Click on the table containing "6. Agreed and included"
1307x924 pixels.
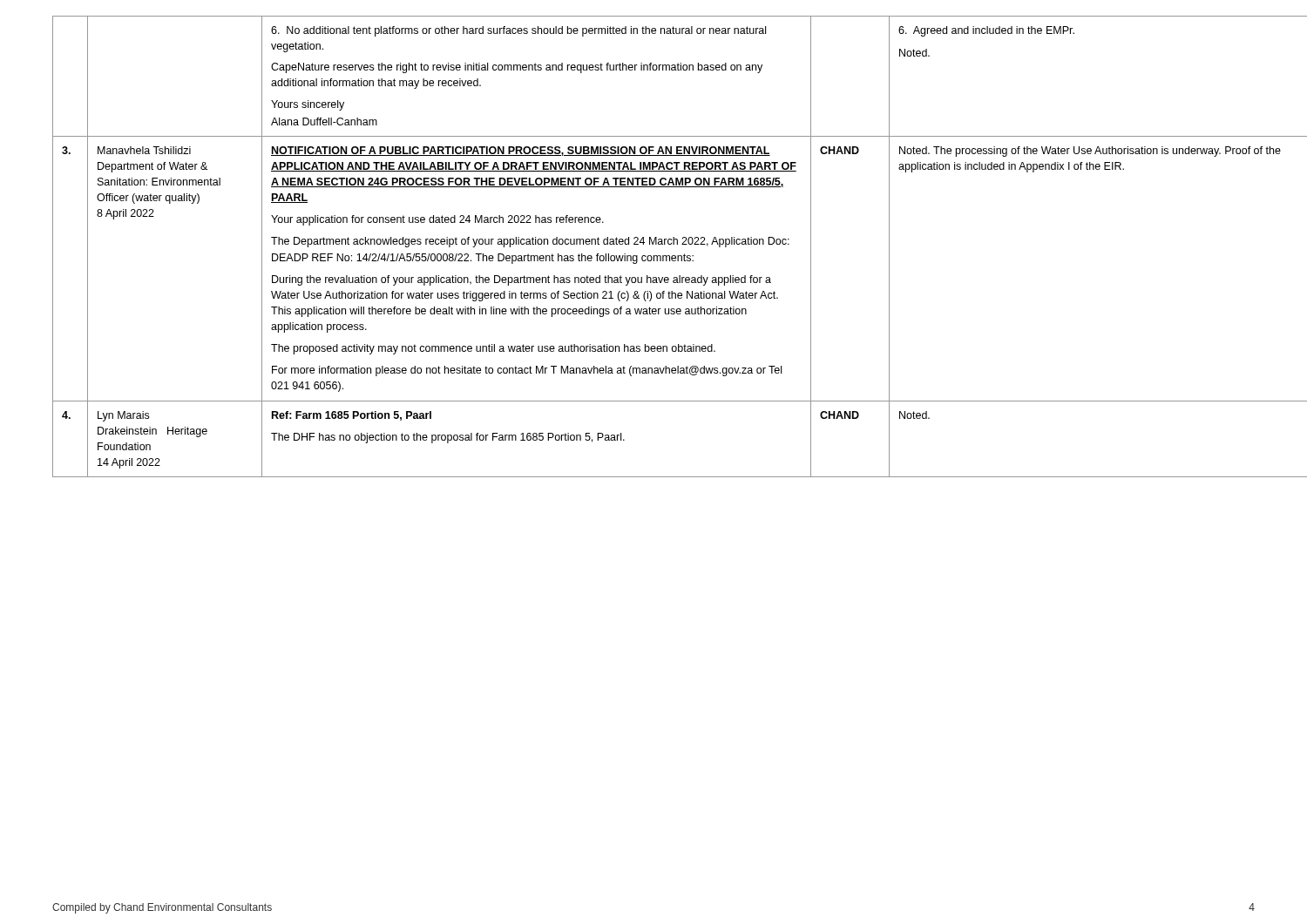654,246
